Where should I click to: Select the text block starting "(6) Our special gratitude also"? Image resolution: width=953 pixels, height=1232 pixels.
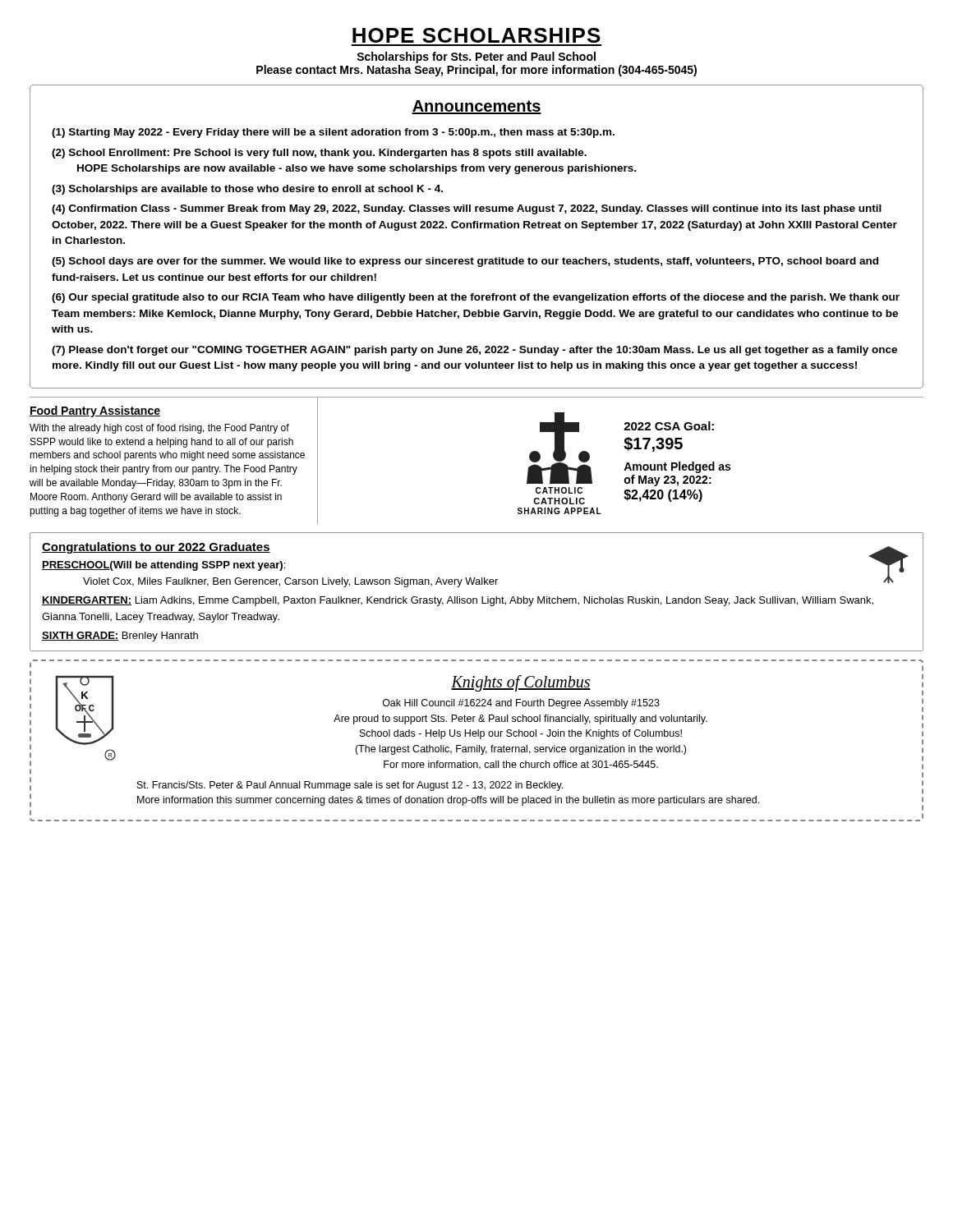click(476, 313)
